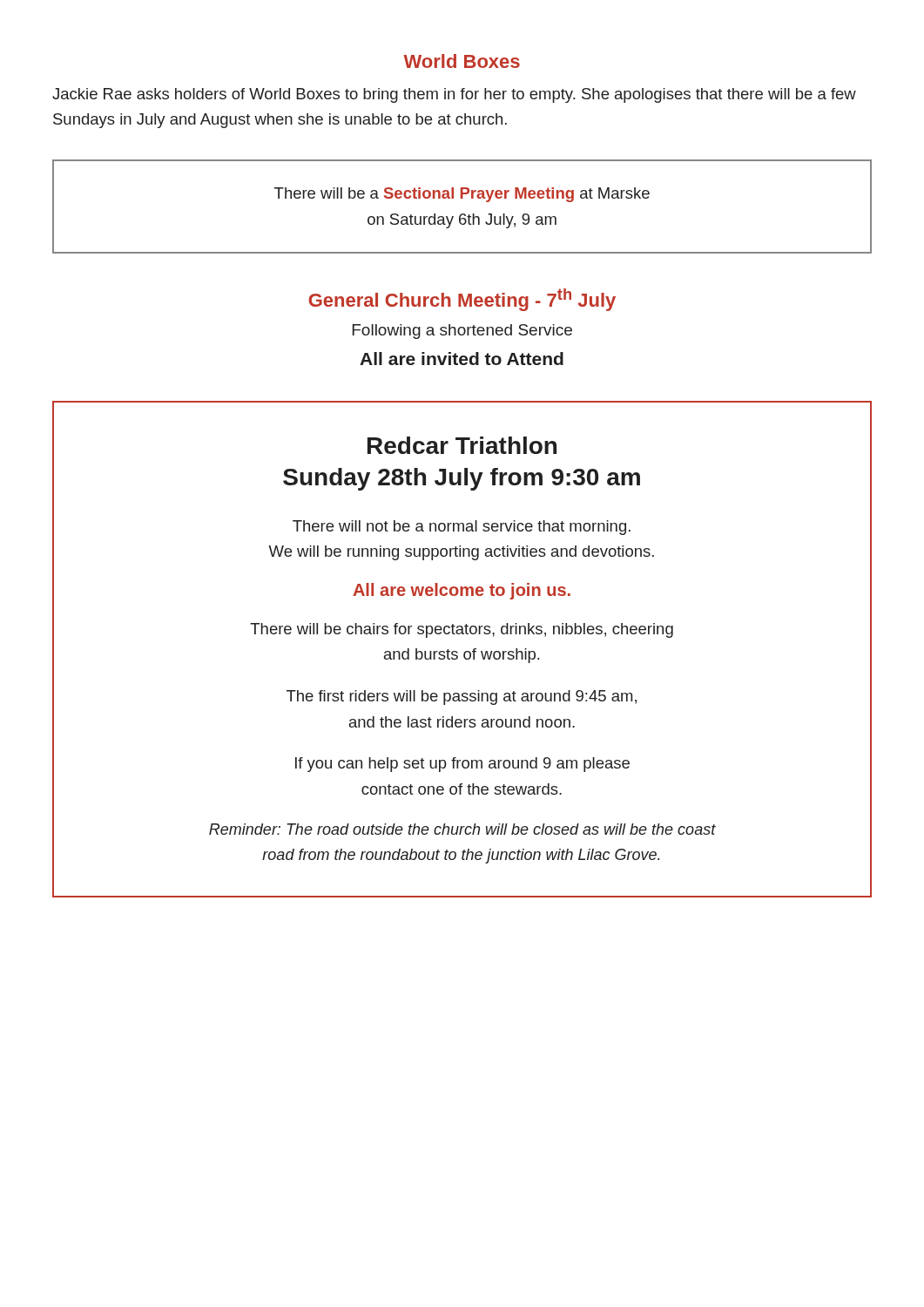This screenshot has height=1307, width=924.
Task: Find the region starting "All are invited to"
Action: point(462,358)
